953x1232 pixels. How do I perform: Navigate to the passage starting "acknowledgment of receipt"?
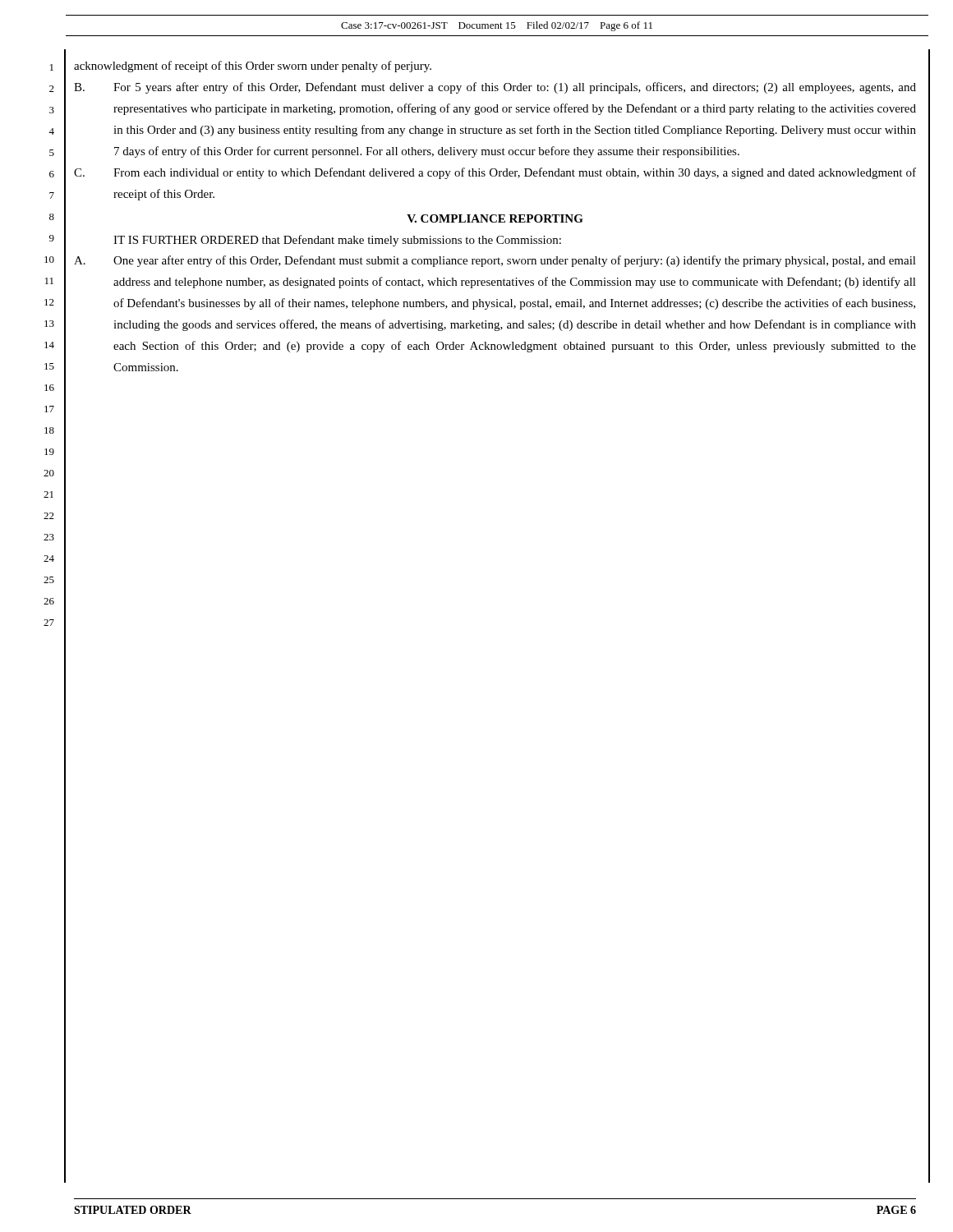pyautogui.click(x=253, y=66)
